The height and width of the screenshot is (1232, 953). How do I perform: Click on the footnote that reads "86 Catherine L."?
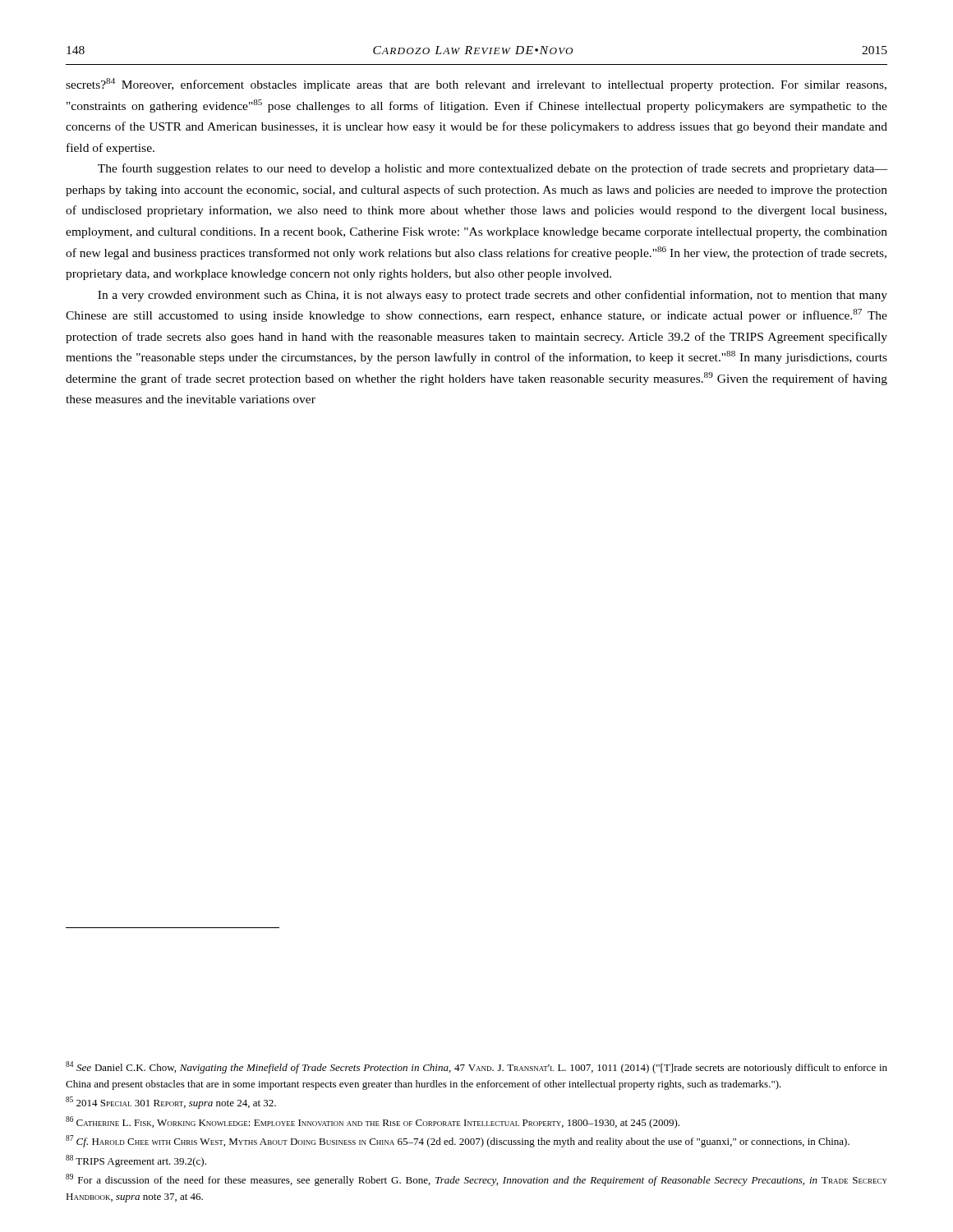point(373,1121)
